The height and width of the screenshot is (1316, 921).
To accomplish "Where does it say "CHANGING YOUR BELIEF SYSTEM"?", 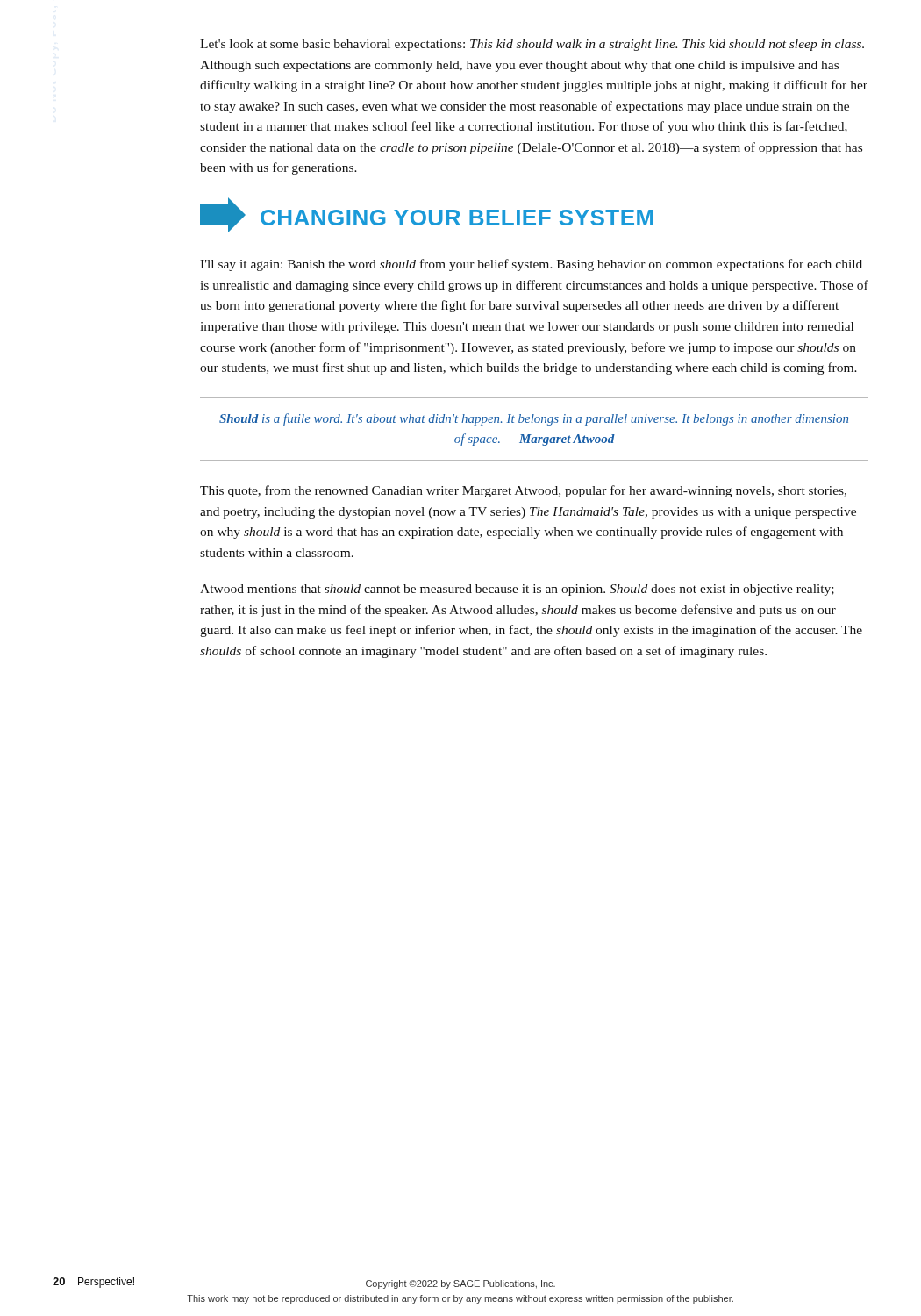I will 457,218.
